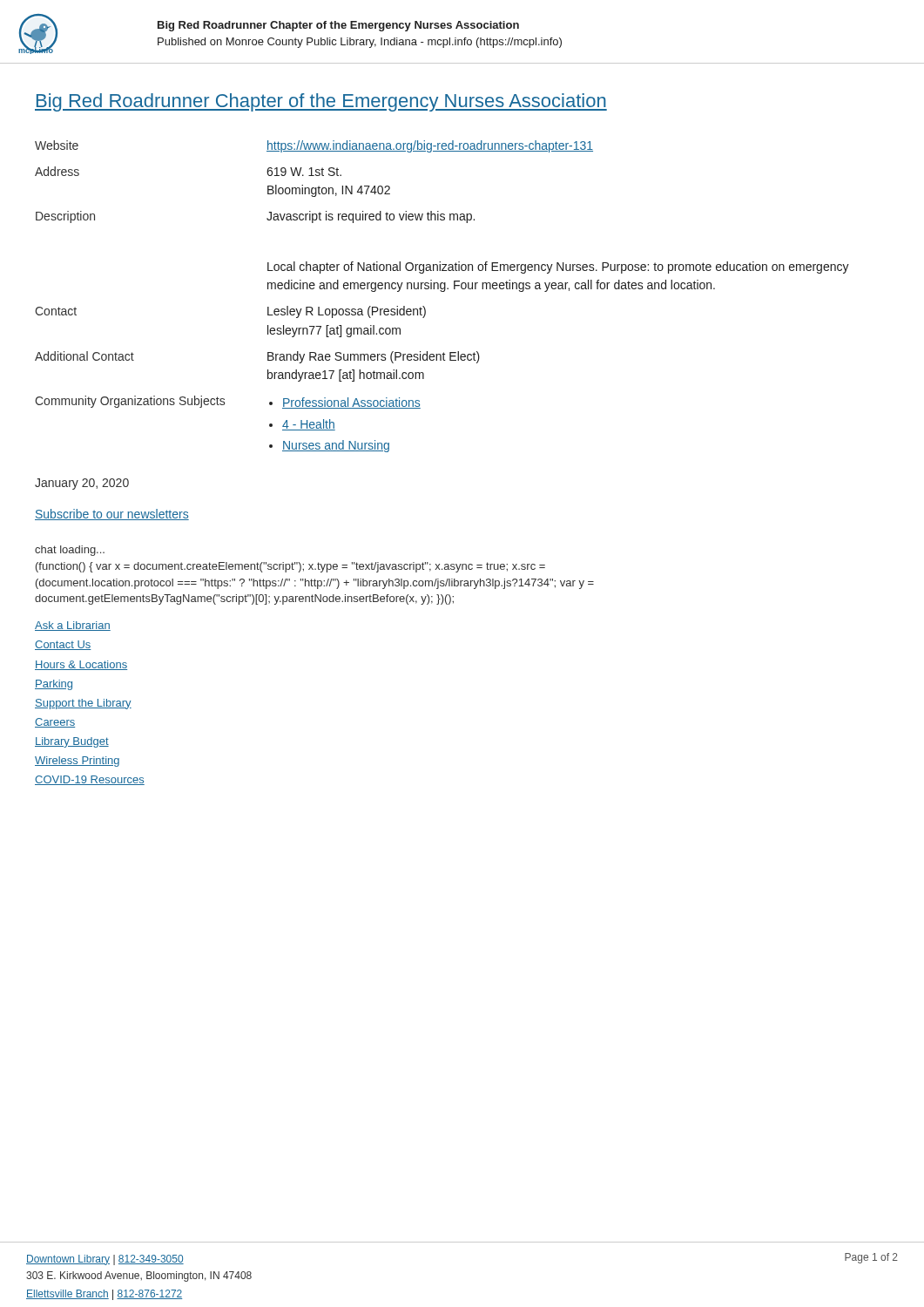
Task: Point to the block beginning "chat loading... (function()"
Action: coord(314,574)
